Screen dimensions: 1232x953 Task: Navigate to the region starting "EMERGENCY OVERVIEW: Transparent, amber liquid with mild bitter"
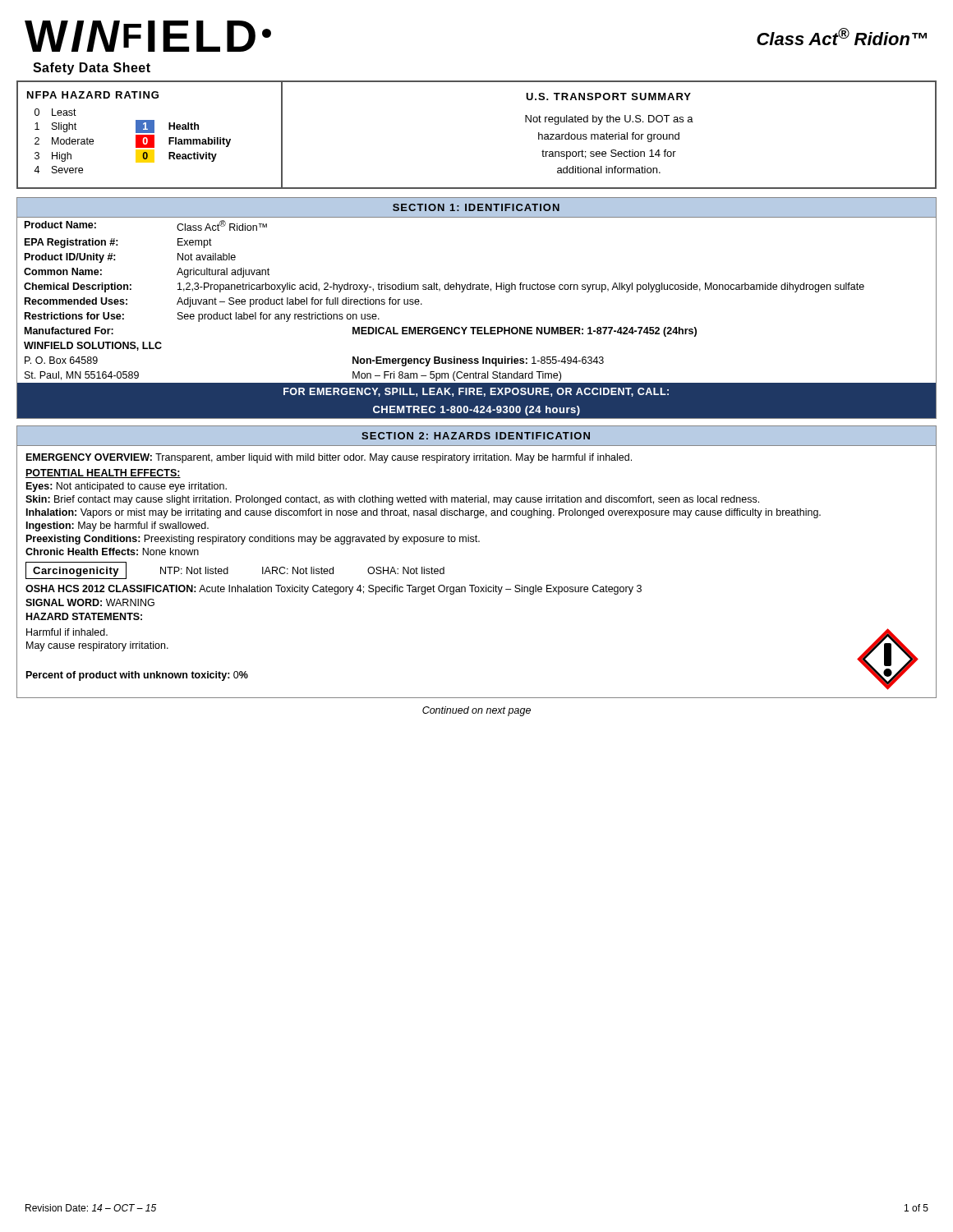pos(476,573)
